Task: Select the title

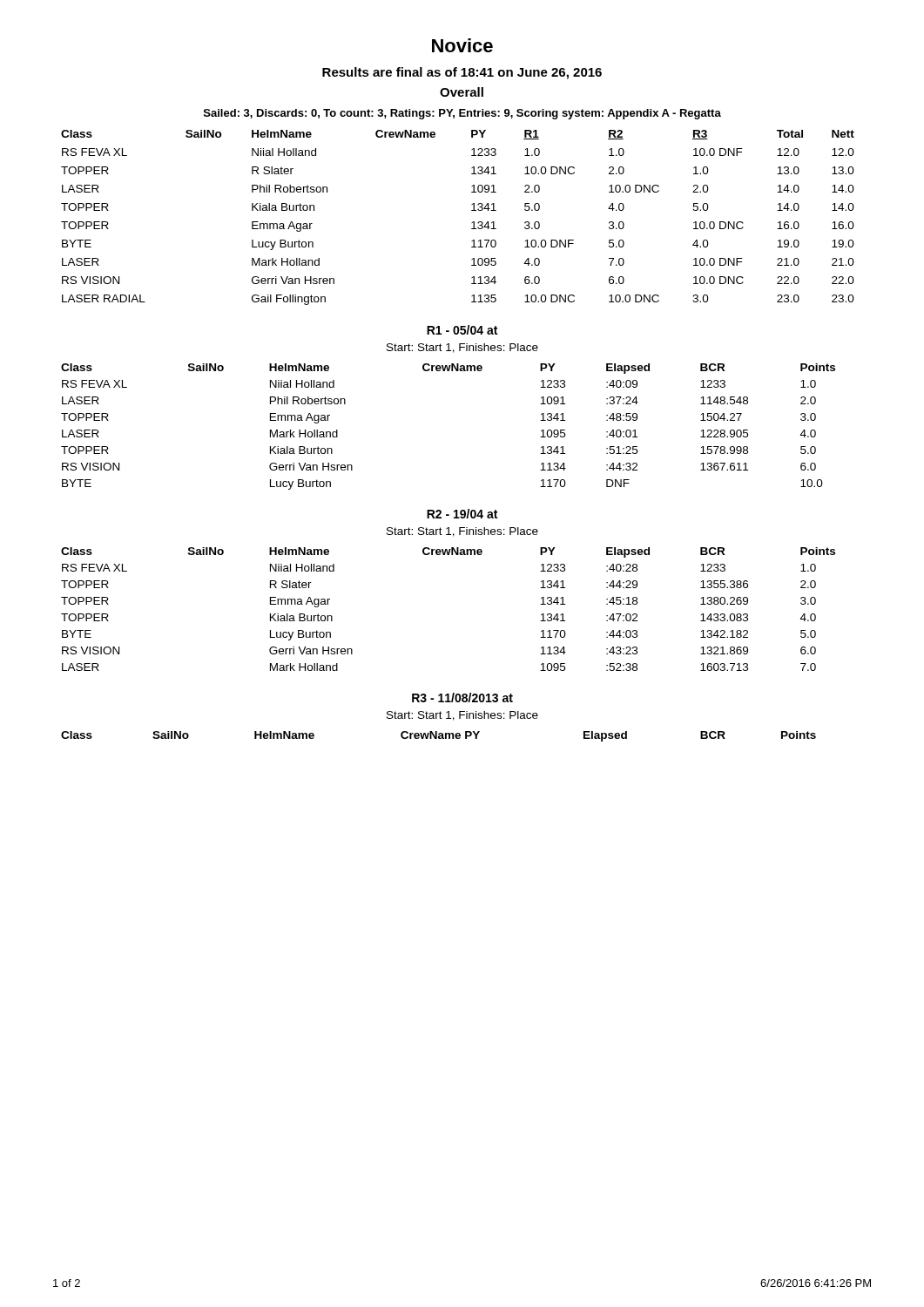Action: click(462, 46)
